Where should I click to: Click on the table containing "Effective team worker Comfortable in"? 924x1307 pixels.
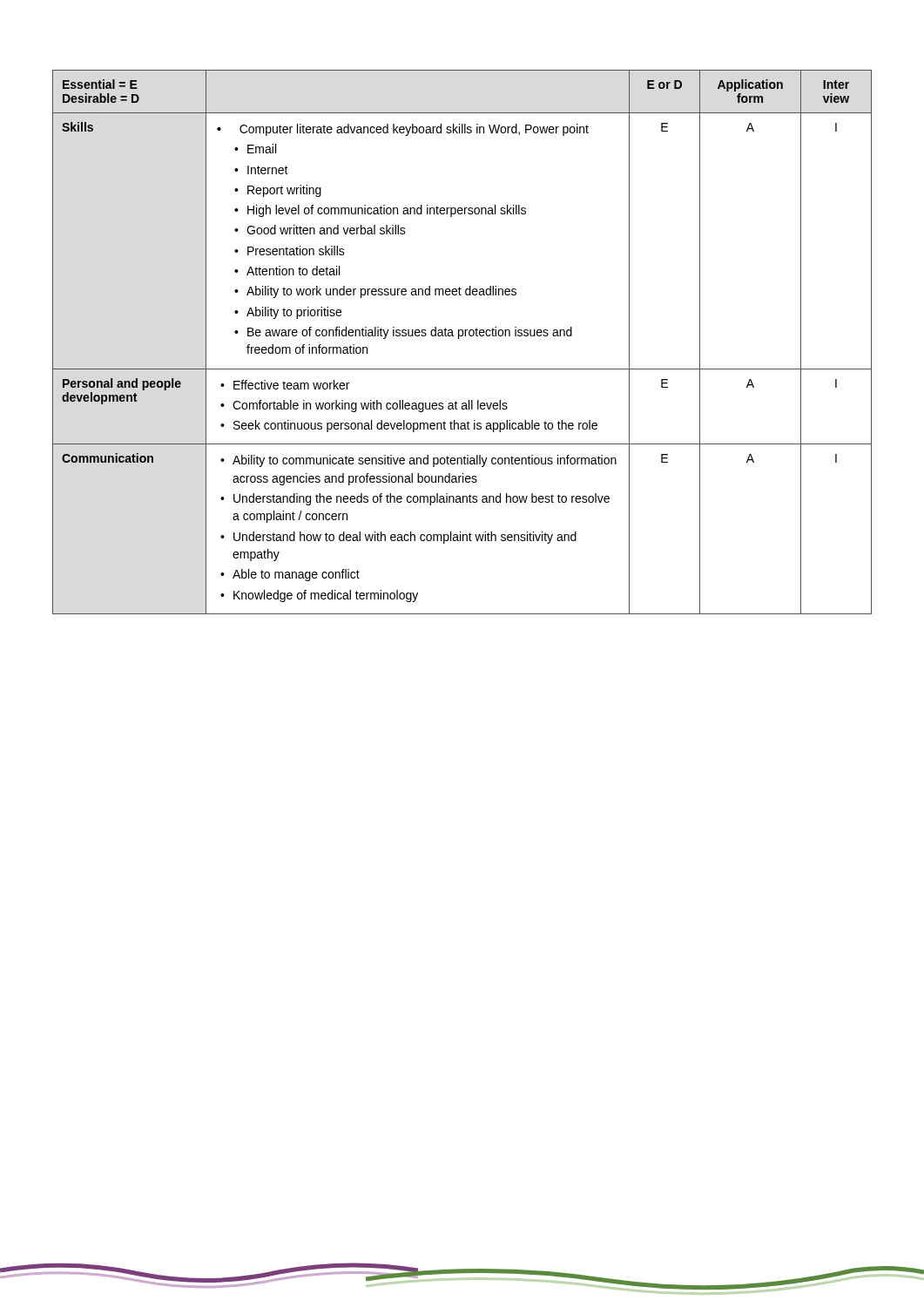click(x=462, y=342)
